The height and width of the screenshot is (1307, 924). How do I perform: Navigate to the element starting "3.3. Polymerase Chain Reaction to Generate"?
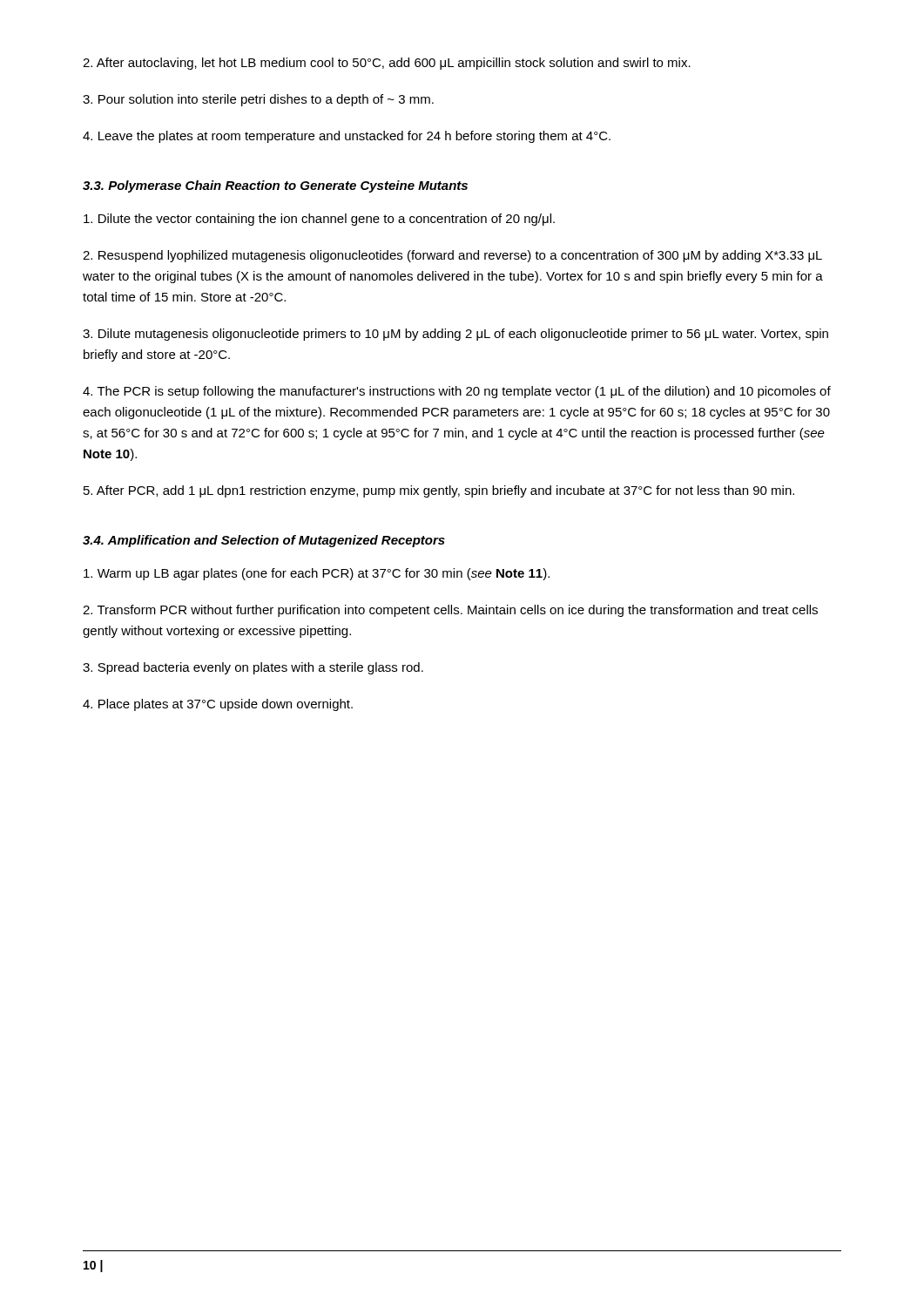[275, 185]
